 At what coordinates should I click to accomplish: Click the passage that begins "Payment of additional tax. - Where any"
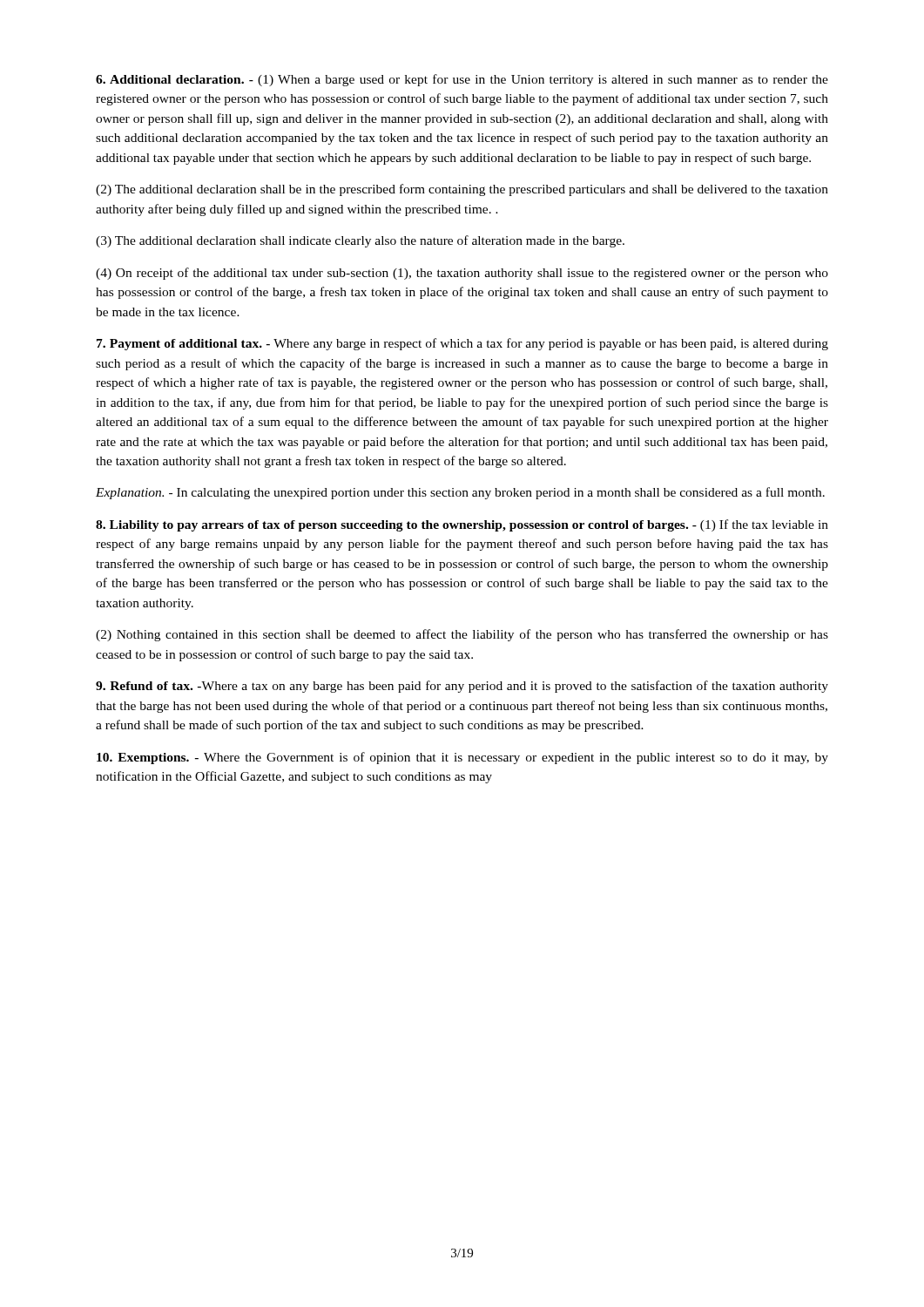coord(462,402)
